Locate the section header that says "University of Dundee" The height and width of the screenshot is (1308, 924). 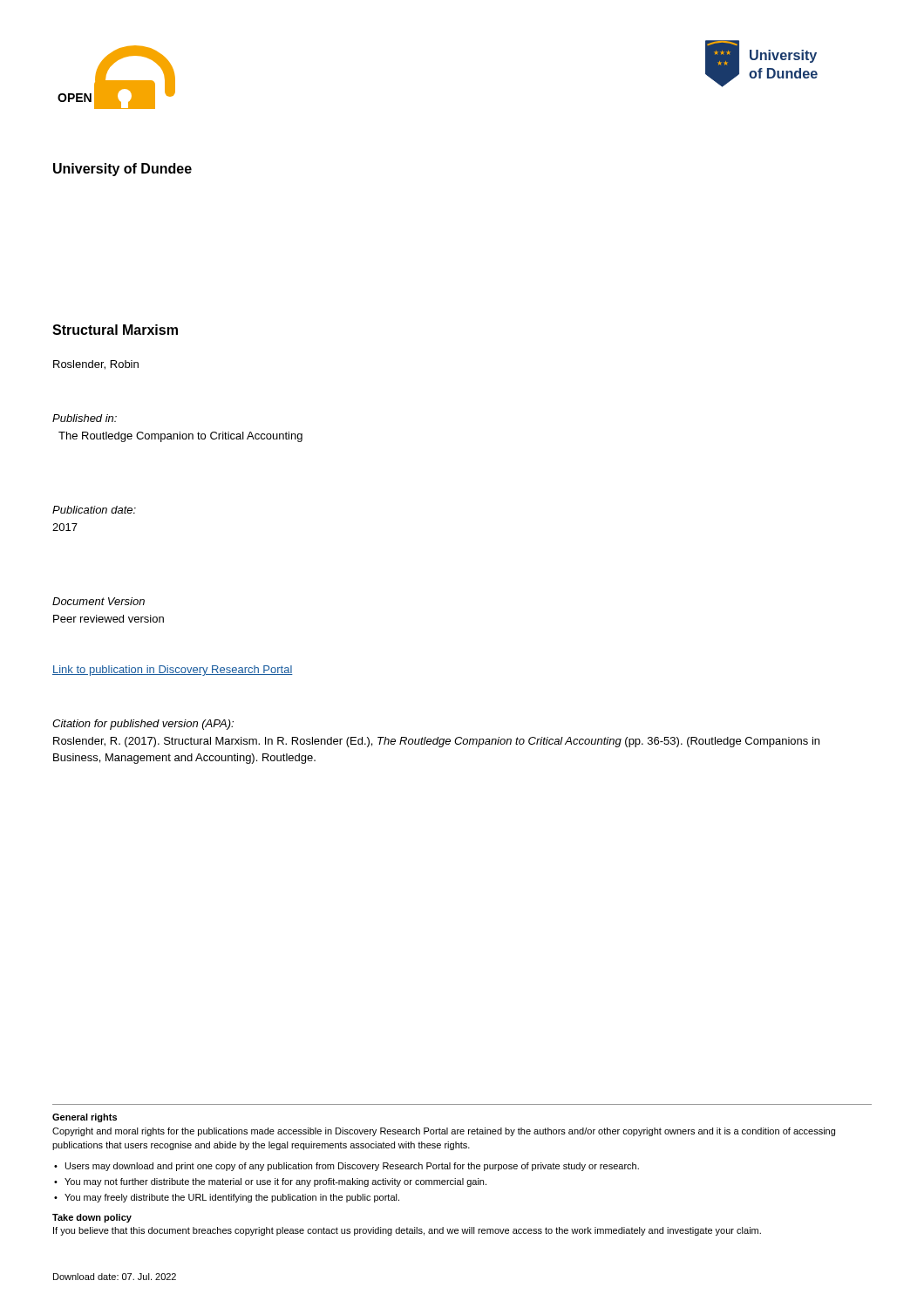(122, 169)
